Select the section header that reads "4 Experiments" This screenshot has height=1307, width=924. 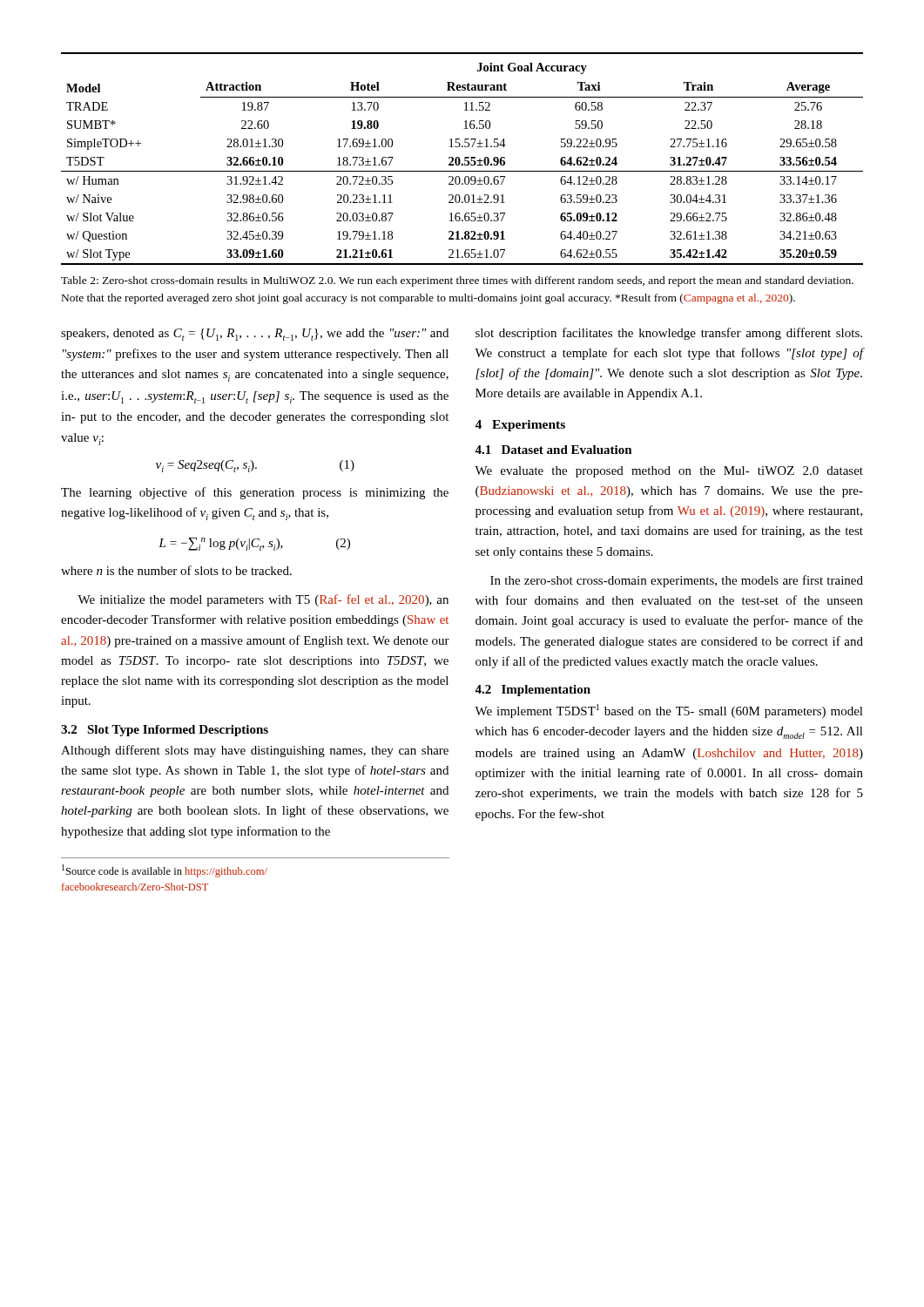click(520, 423)
